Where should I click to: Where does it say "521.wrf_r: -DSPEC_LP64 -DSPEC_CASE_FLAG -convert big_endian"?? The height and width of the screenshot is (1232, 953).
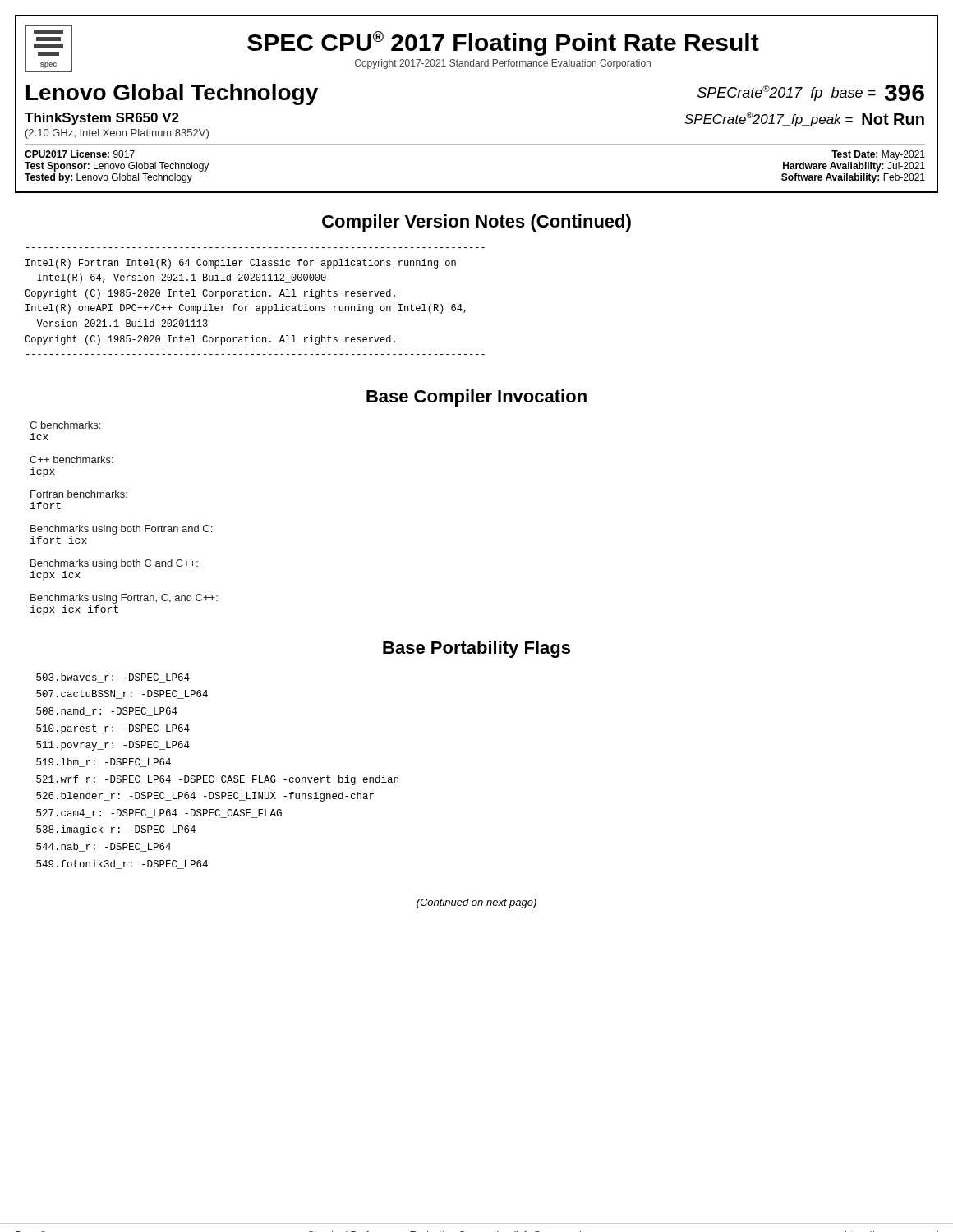click(214, 780)
